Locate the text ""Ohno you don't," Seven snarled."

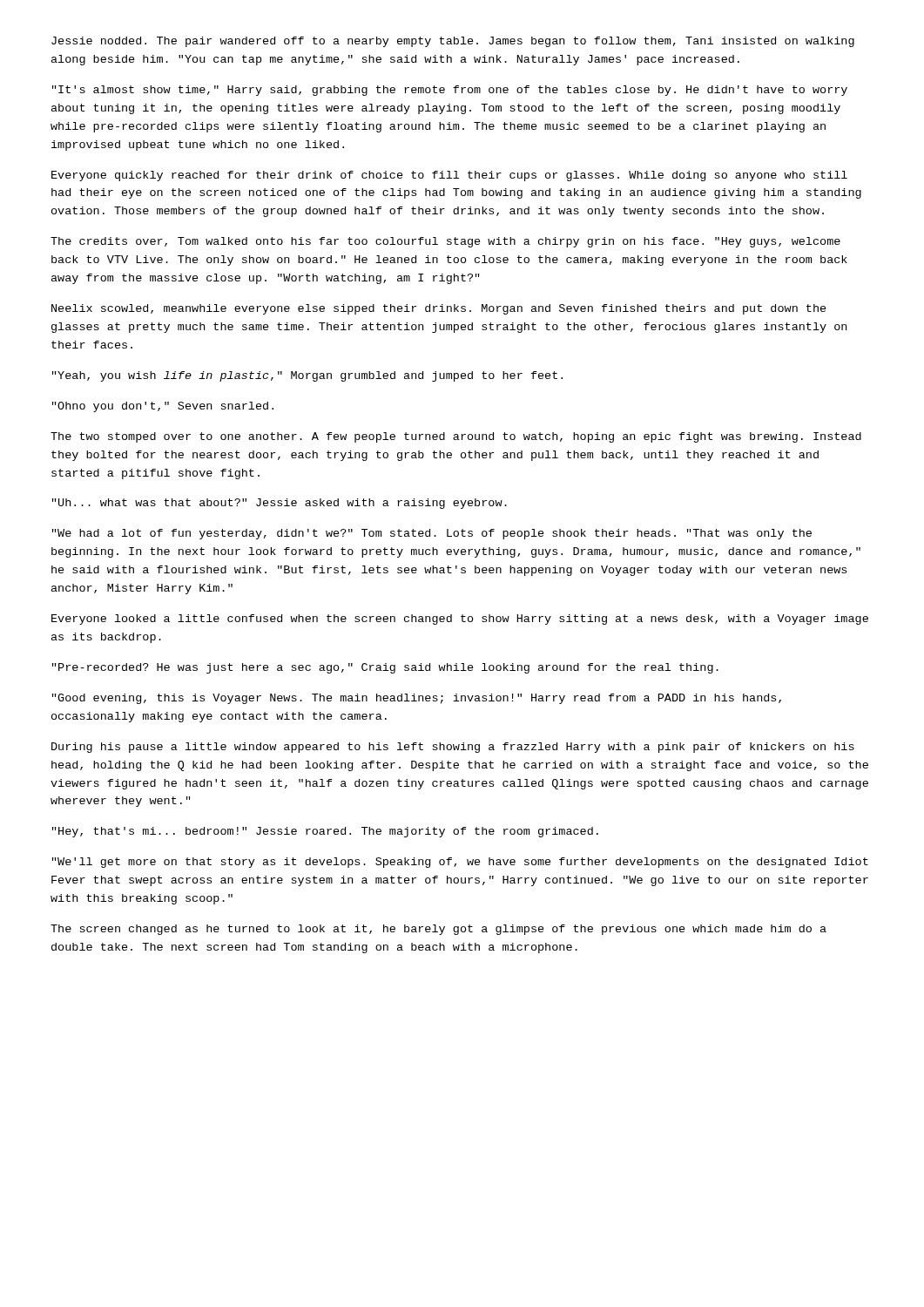click(163, 406)
